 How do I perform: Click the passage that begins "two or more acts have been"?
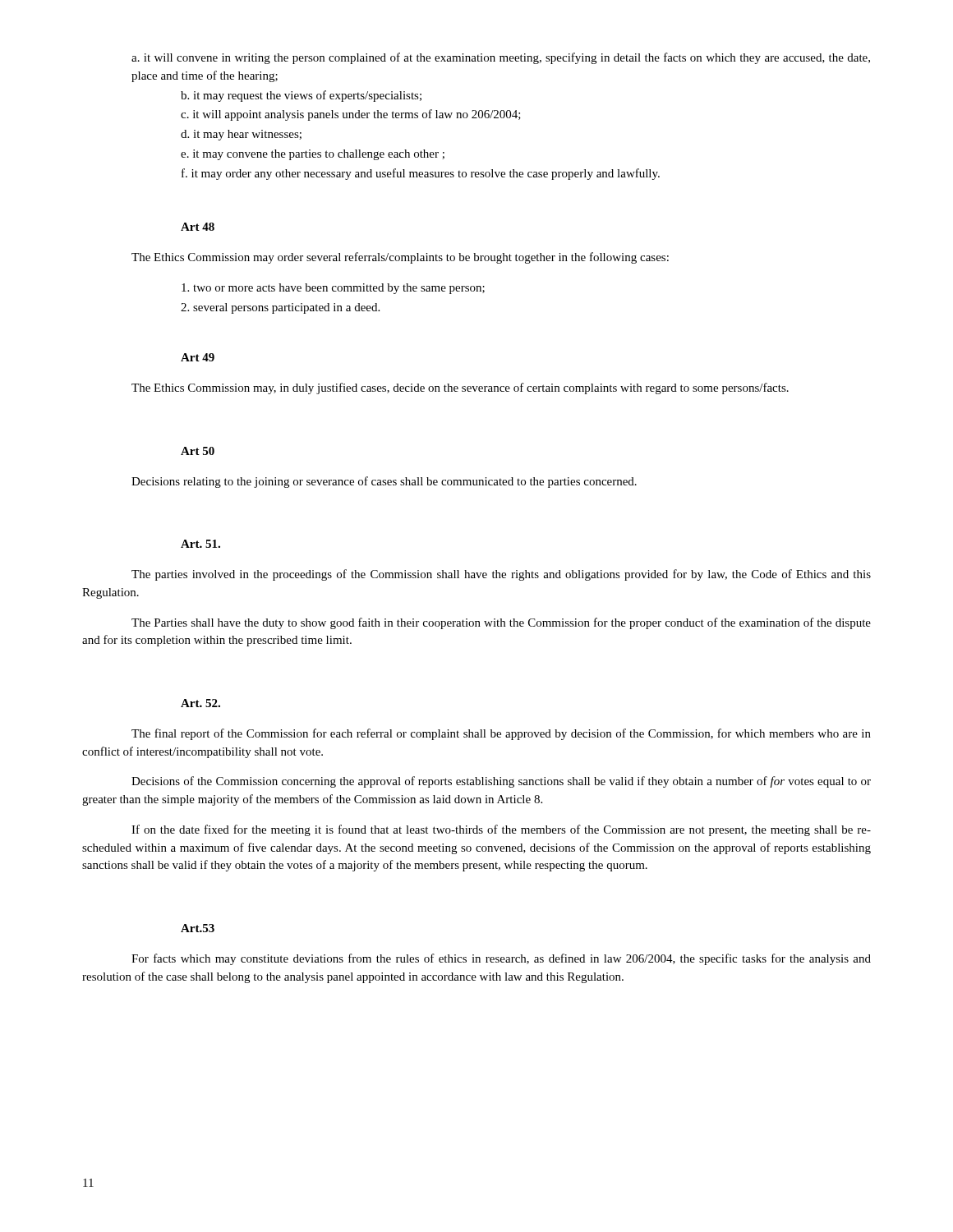click(333, 287)
